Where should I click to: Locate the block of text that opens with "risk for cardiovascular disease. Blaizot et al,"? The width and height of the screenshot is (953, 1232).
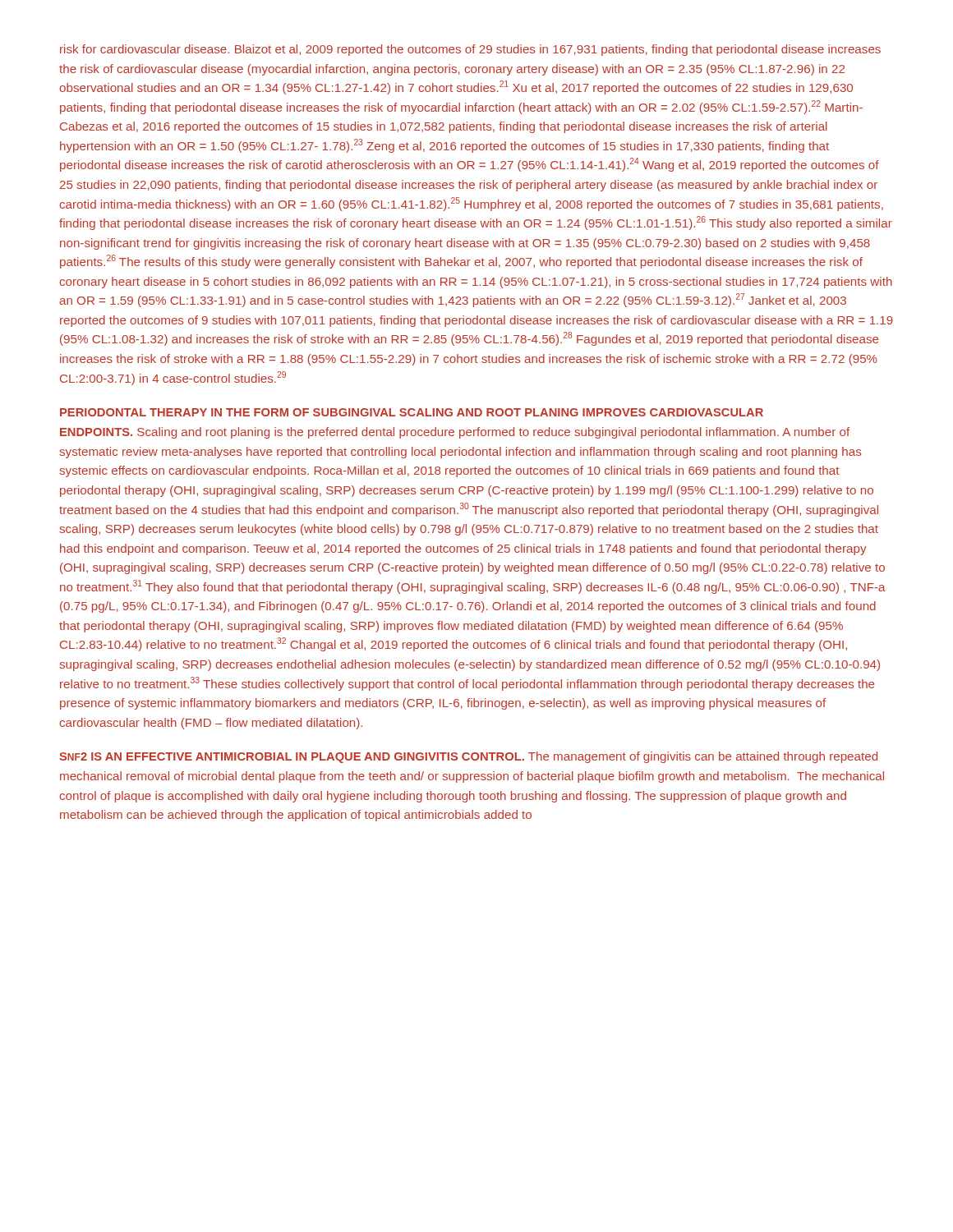click(x=476, y=213)
